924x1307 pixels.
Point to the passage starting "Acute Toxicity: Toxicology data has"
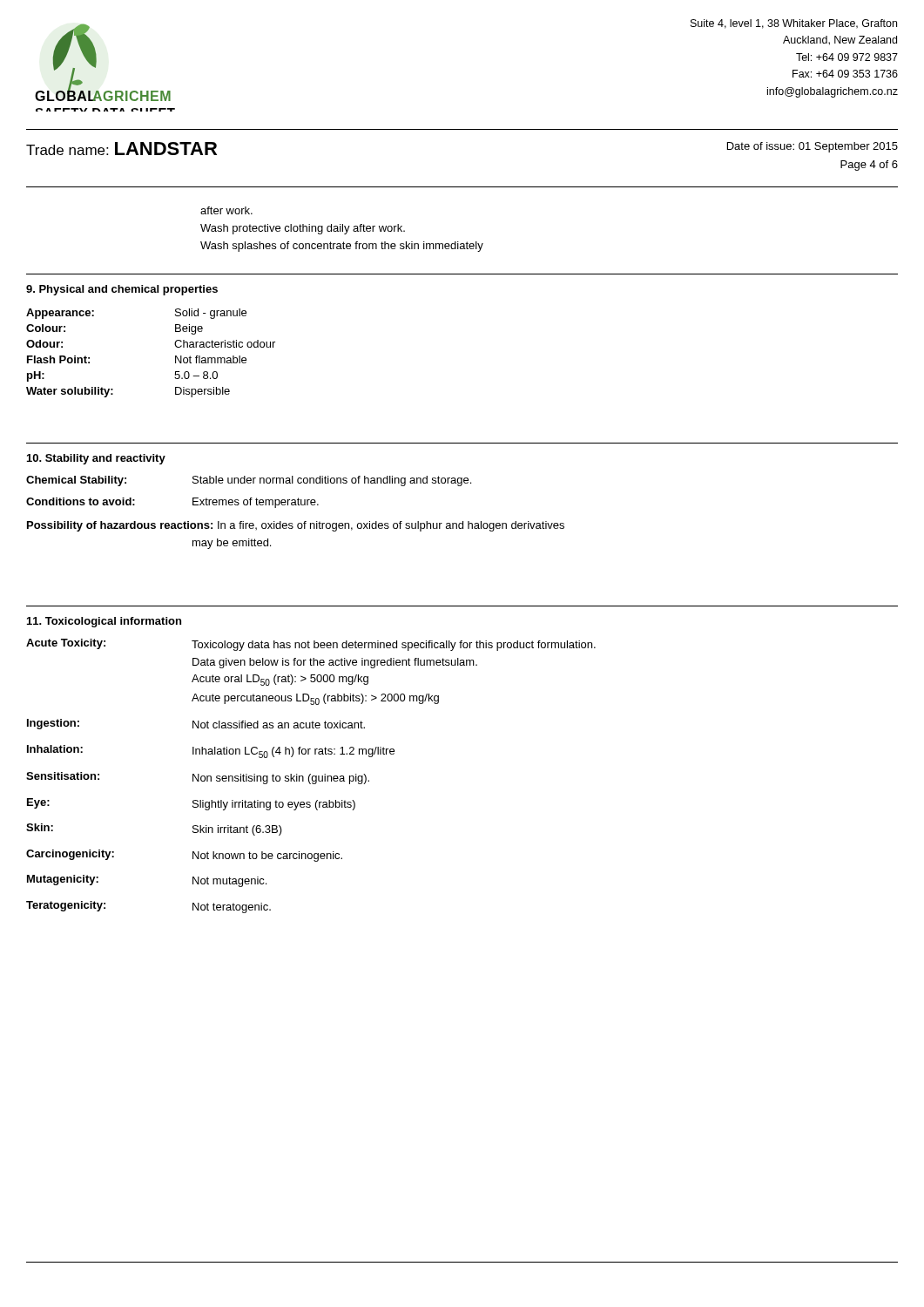coord(462,672)
